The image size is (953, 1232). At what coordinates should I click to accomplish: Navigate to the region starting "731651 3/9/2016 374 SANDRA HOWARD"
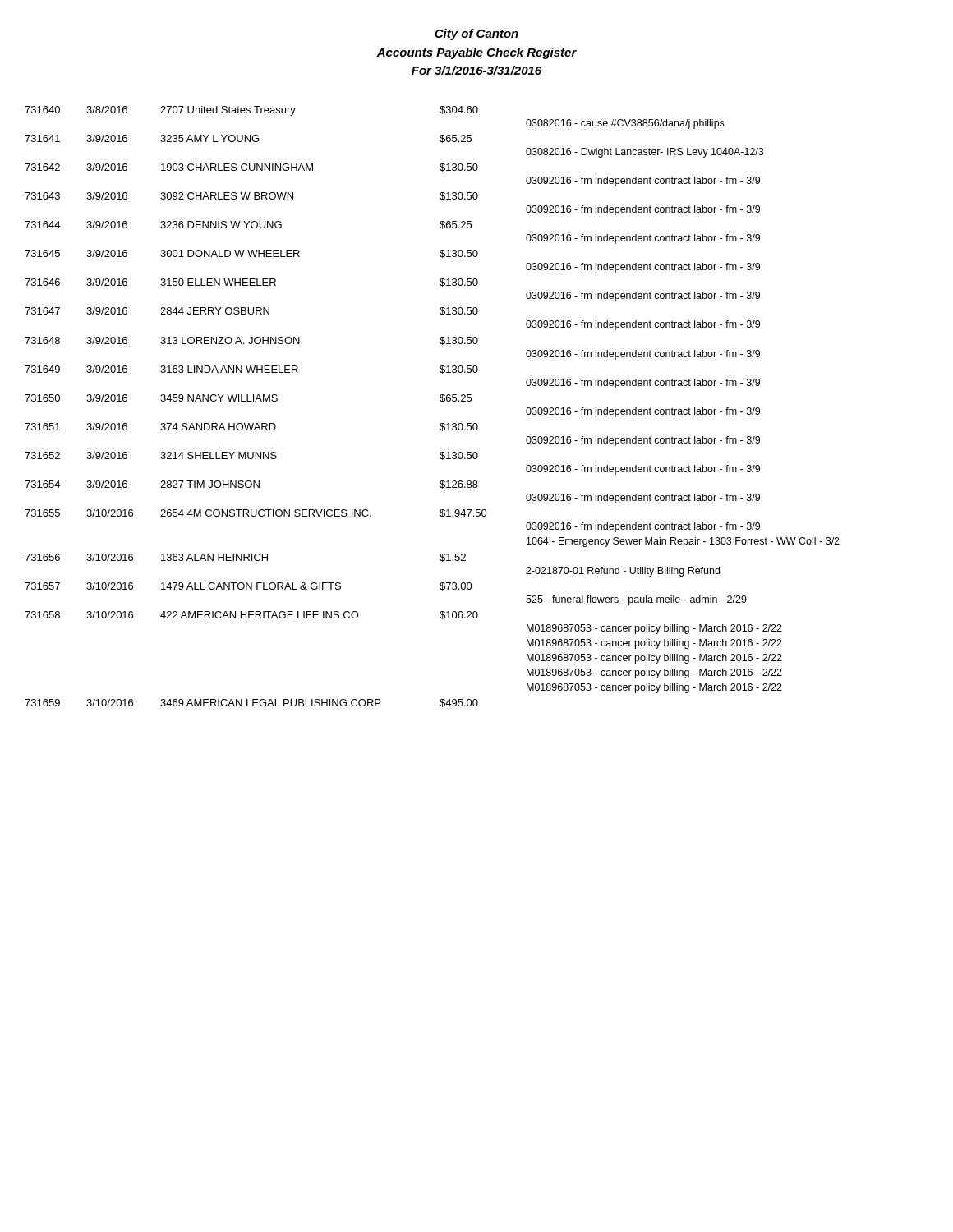tap(476, 434)
